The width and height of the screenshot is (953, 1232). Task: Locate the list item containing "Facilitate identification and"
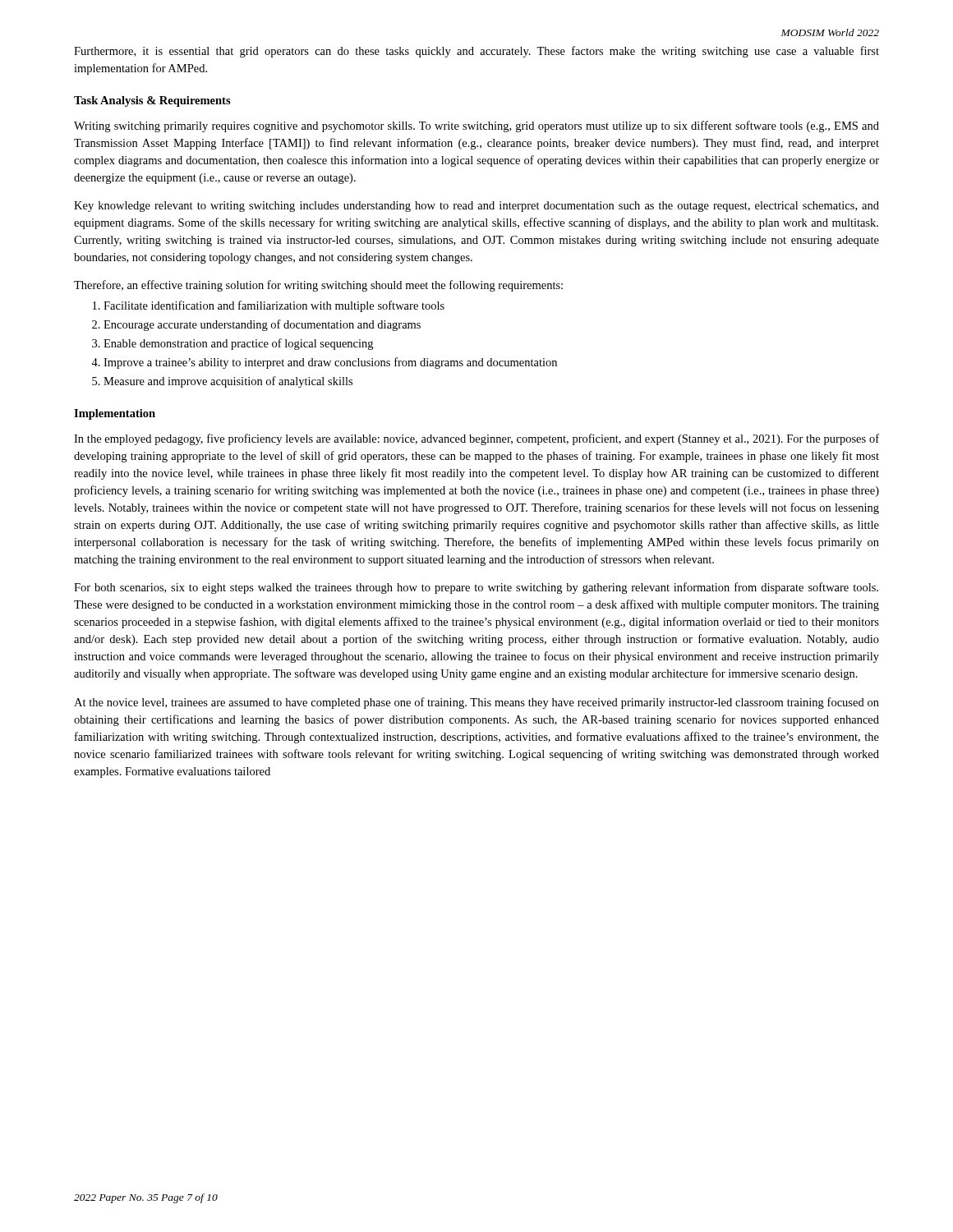[274, 306]
